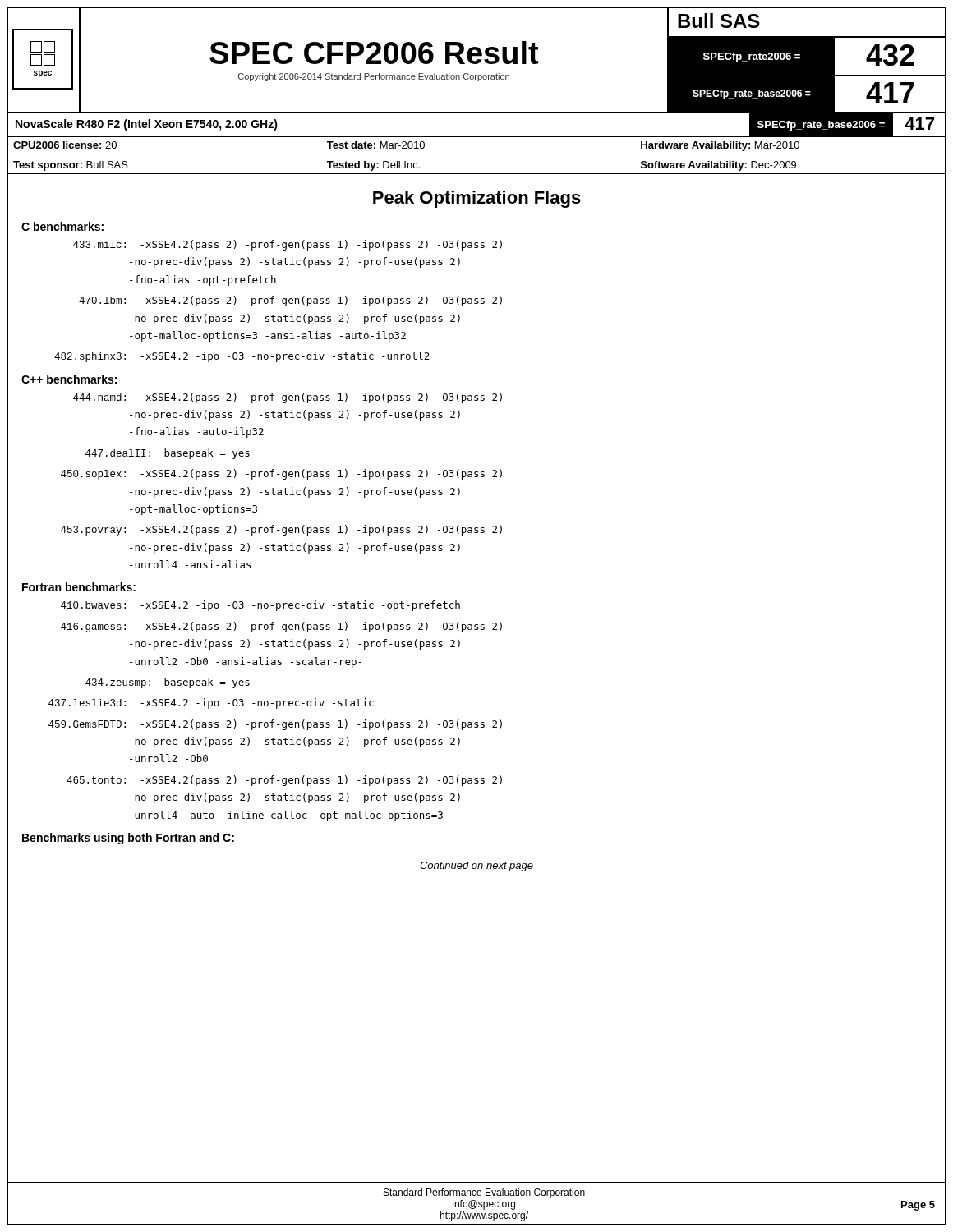
Task: Point to "Fortran benchmarks:"
Action: (79, 588)
